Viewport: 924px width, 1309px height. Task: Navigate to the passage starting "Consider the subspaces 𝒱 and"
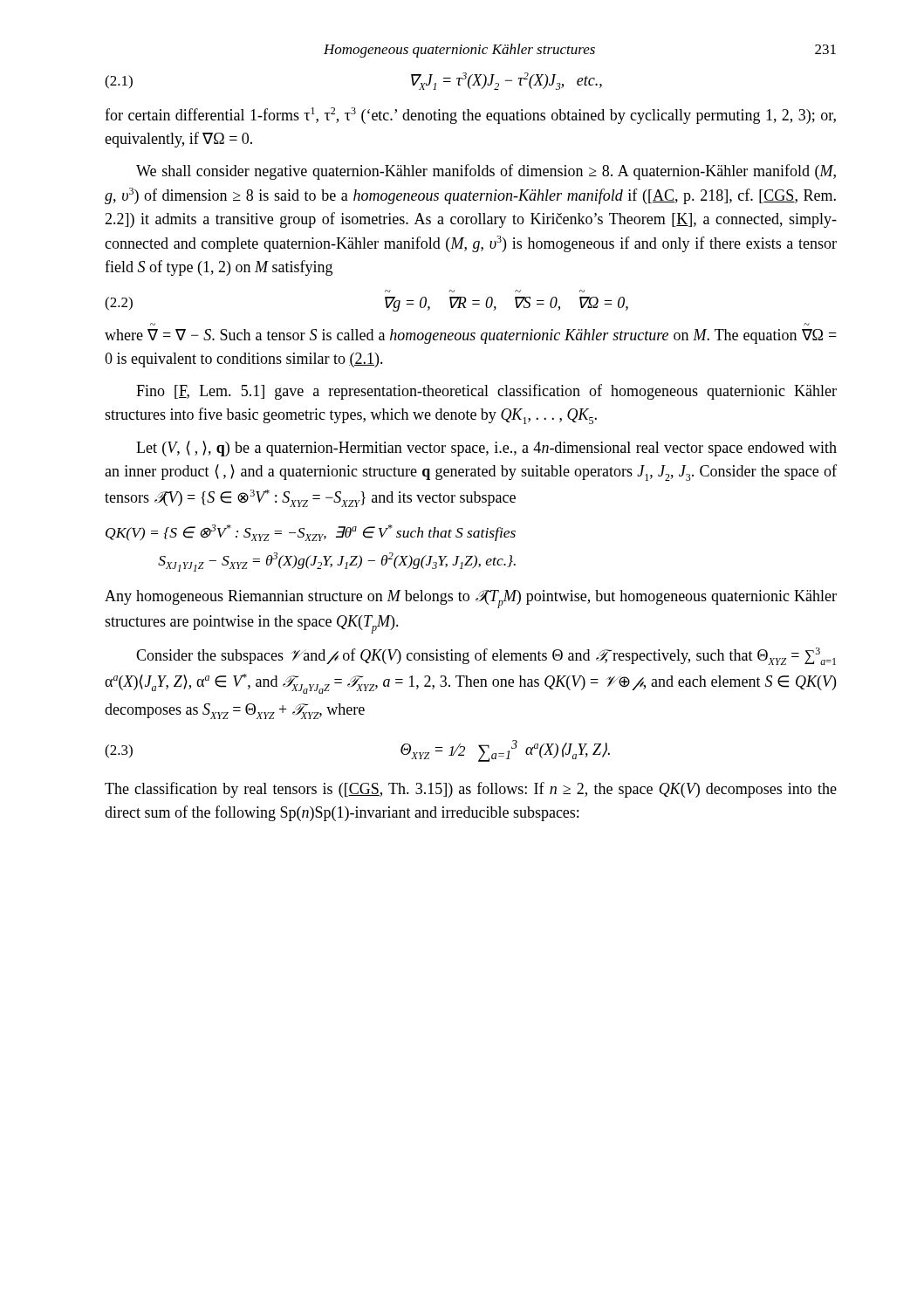pyautogui.click(x=471, y=683)
